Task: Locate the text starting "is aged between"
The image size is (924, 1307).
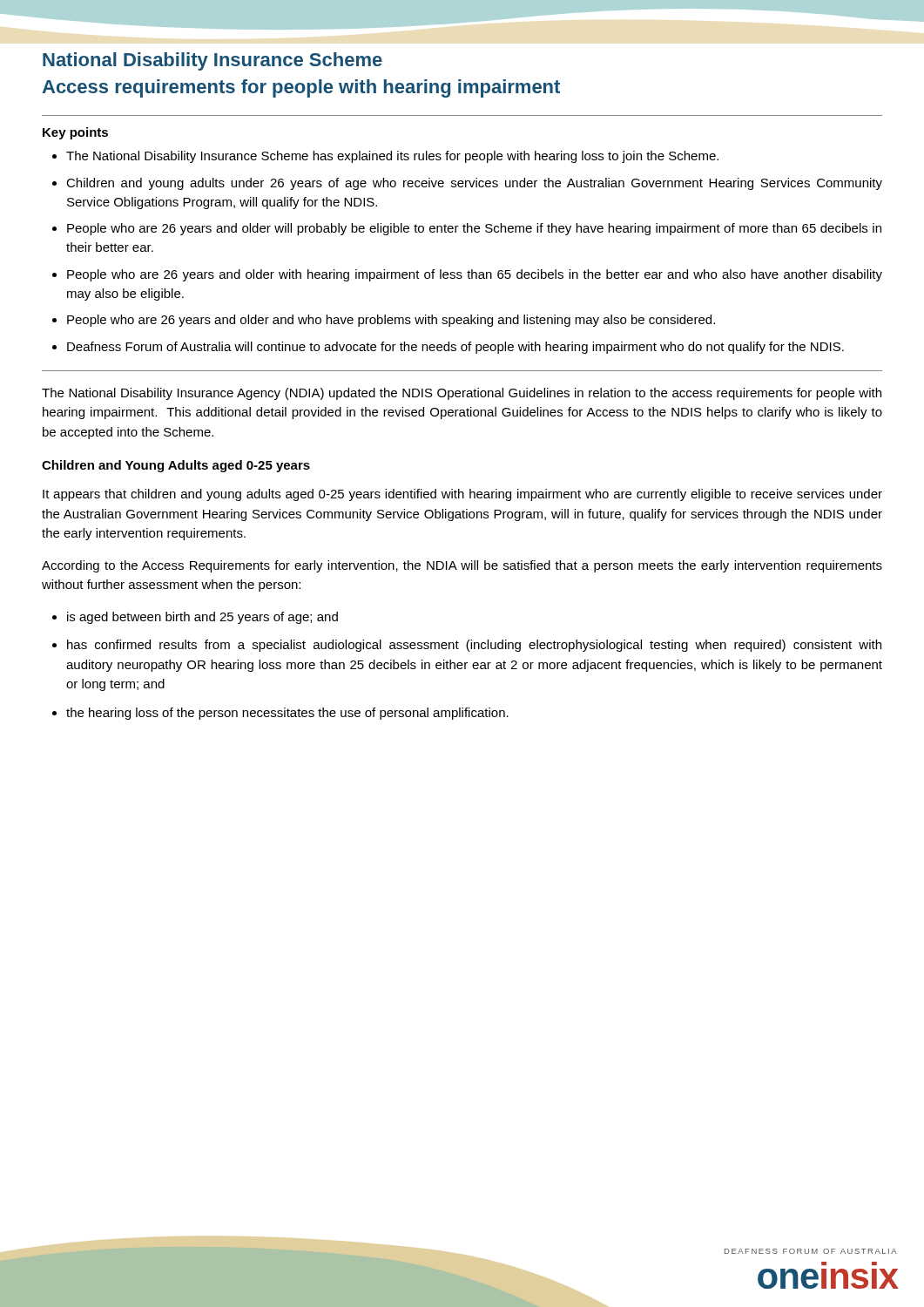Action: tap(202, 616)
